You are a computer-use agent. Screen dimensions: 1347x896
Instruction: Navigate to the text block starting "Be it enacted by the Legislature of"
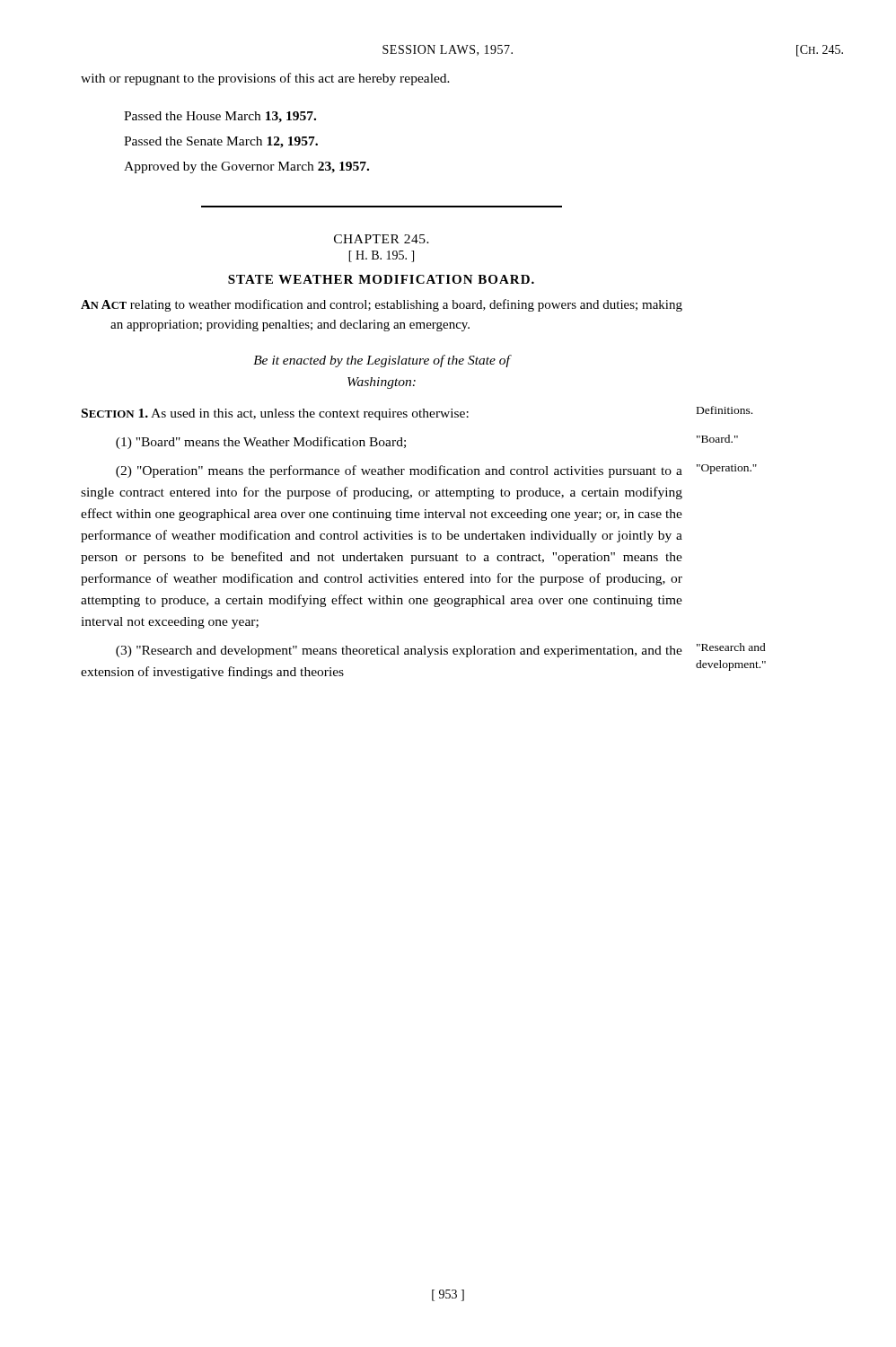tap(382, 370)
